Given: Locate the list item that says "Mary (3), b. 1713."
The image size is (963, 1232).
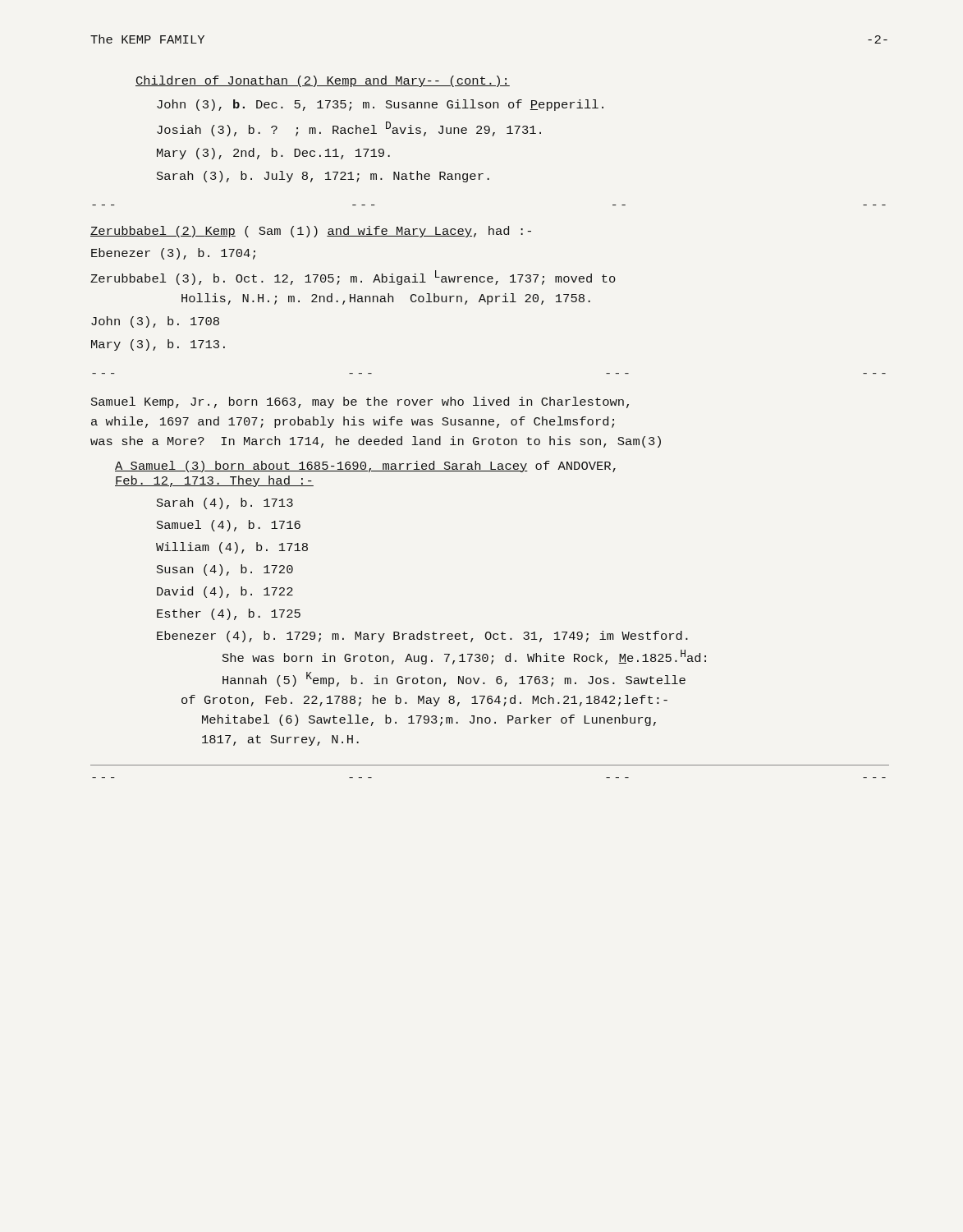Looking at the screenshot, I should [x=159, y=345].
